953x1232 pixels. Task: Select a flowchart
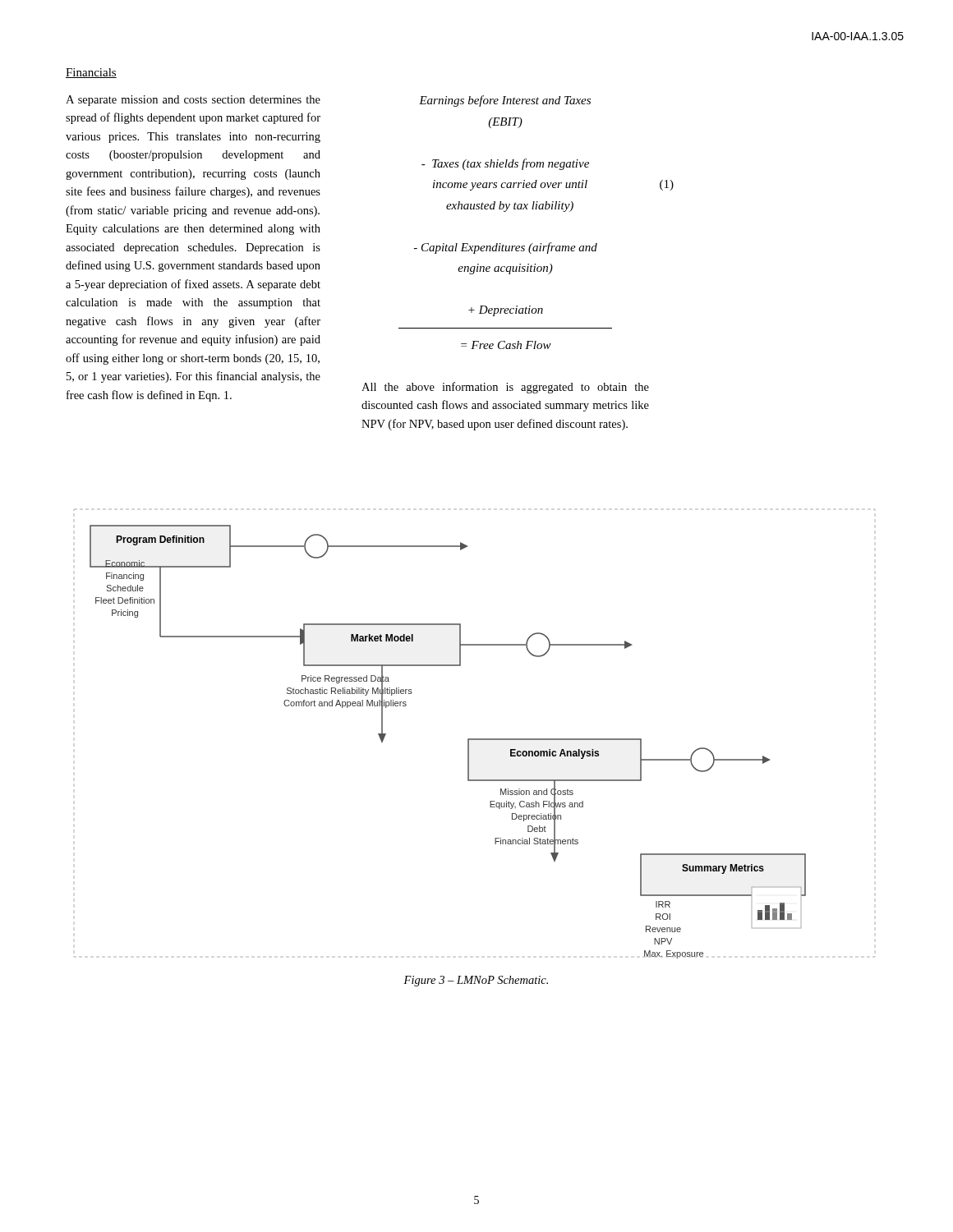coord(476,731)
